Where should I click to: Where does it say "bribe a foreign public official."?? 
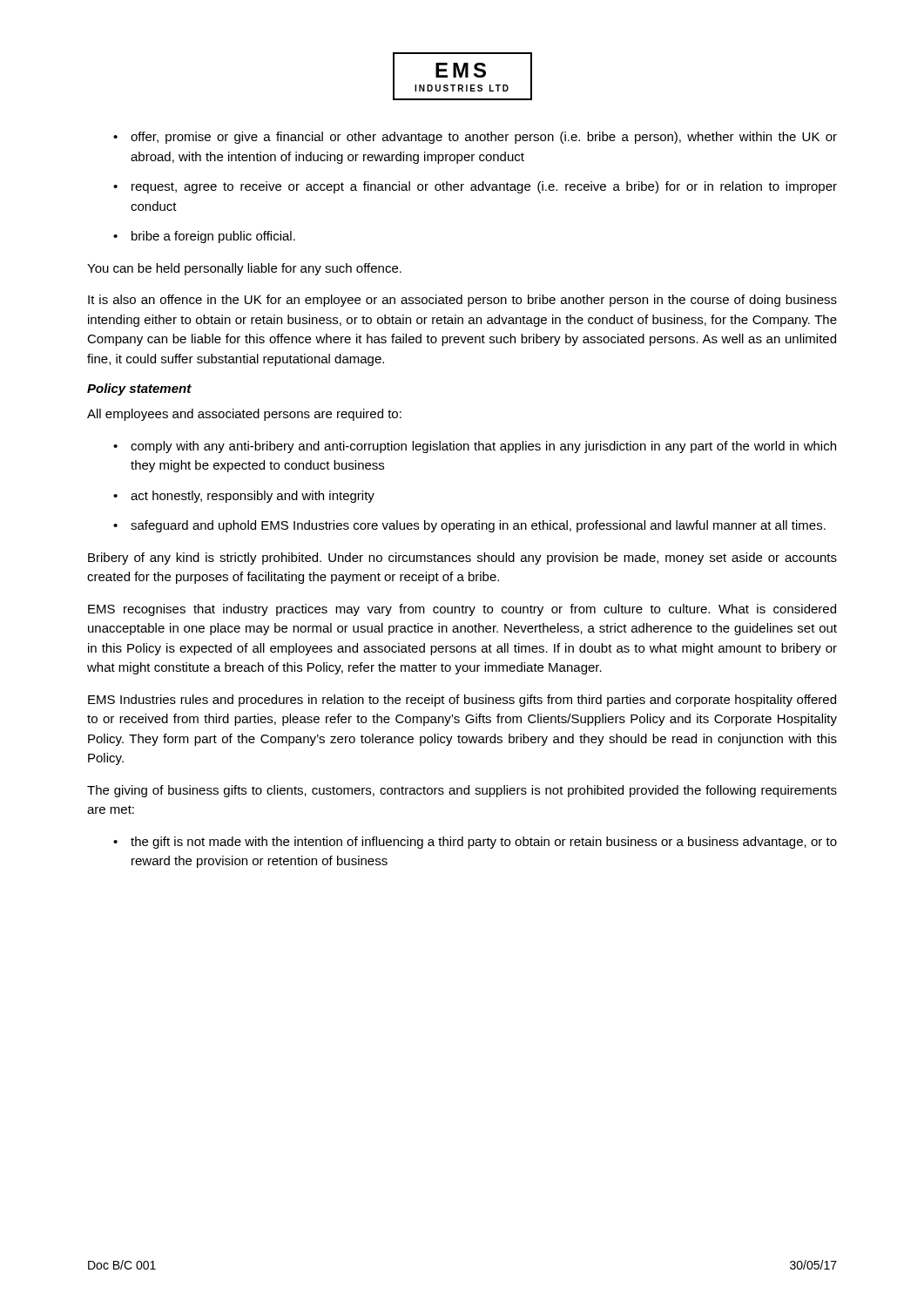213,236
